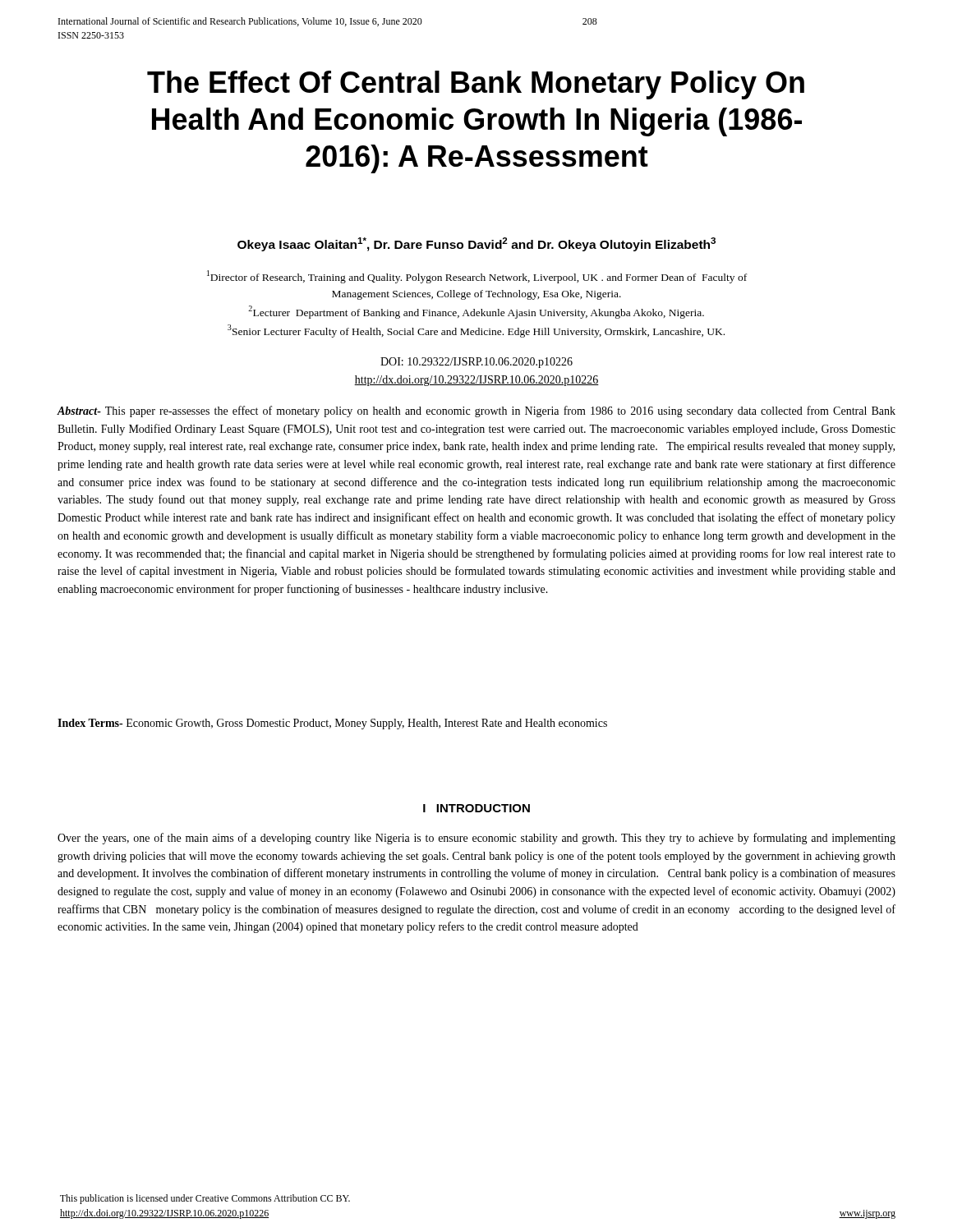Select the title that says "The Effect Of Central Bank Monetary Policy"

(x=476, y=120)
